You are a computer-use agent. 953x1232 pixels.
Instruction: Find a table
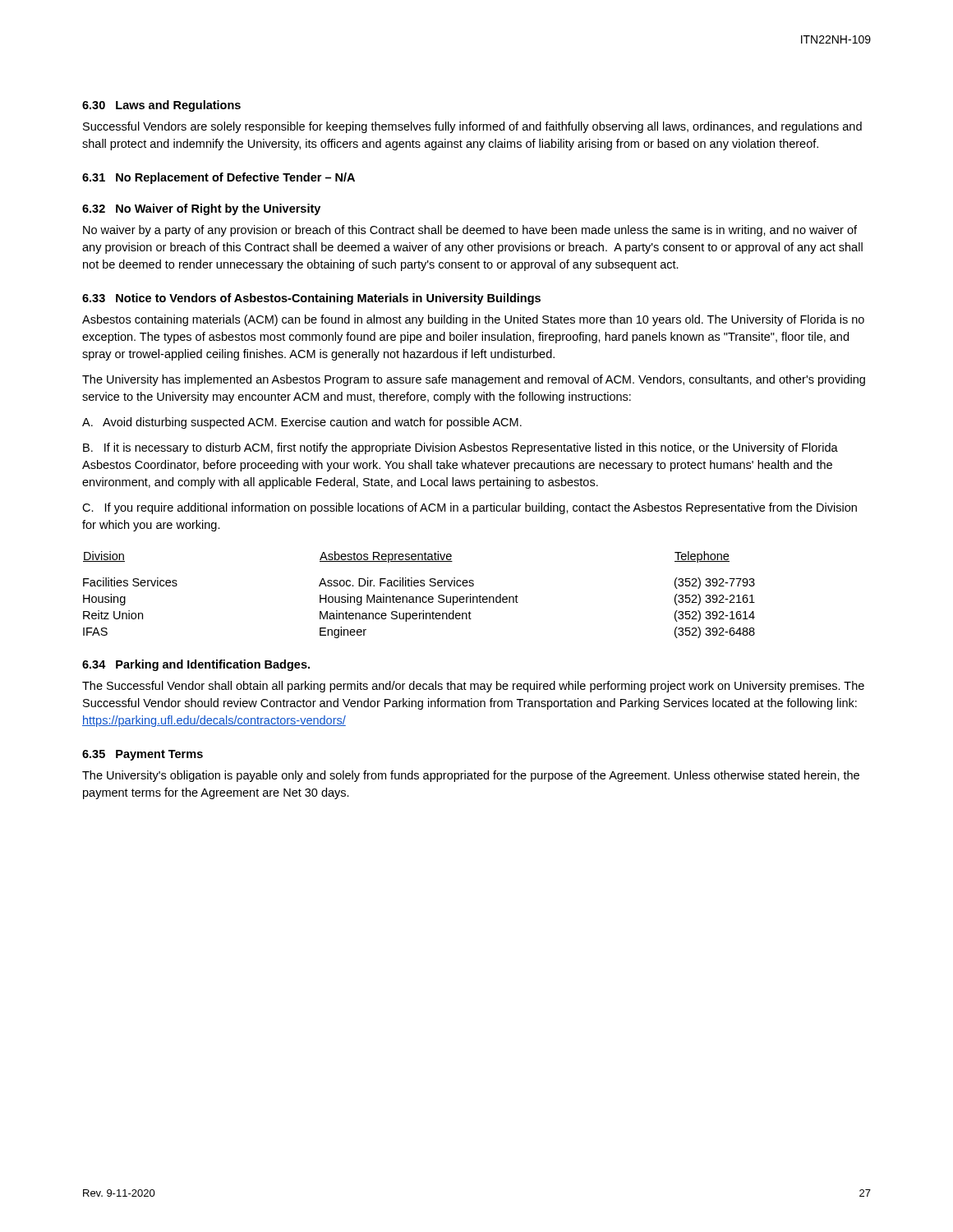pyautogui.click(x=476, y=594)
